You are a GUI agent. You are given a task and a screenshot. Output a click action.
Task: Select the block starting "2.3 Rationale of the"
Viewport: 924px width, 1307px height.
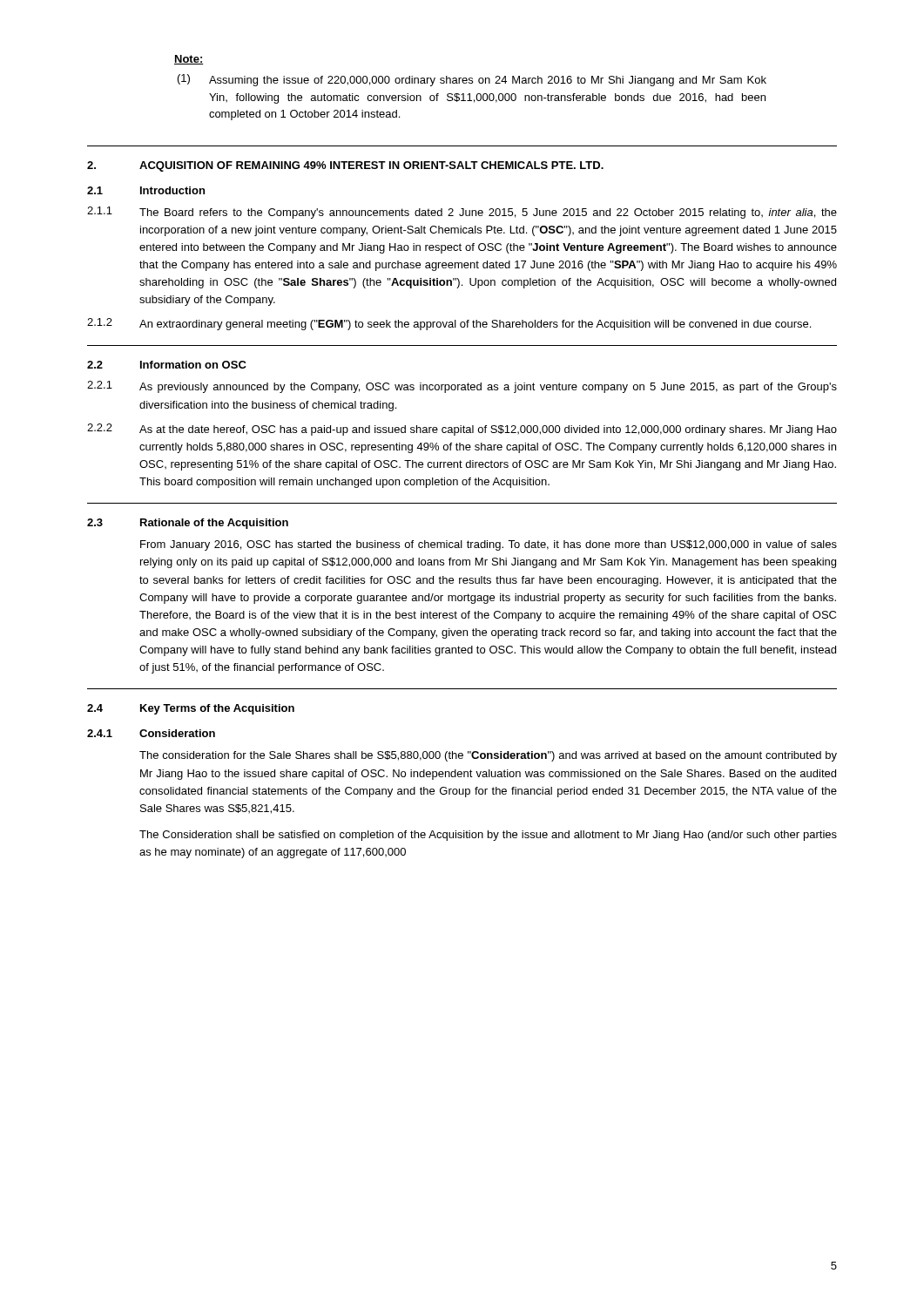[x=188, y=523]
